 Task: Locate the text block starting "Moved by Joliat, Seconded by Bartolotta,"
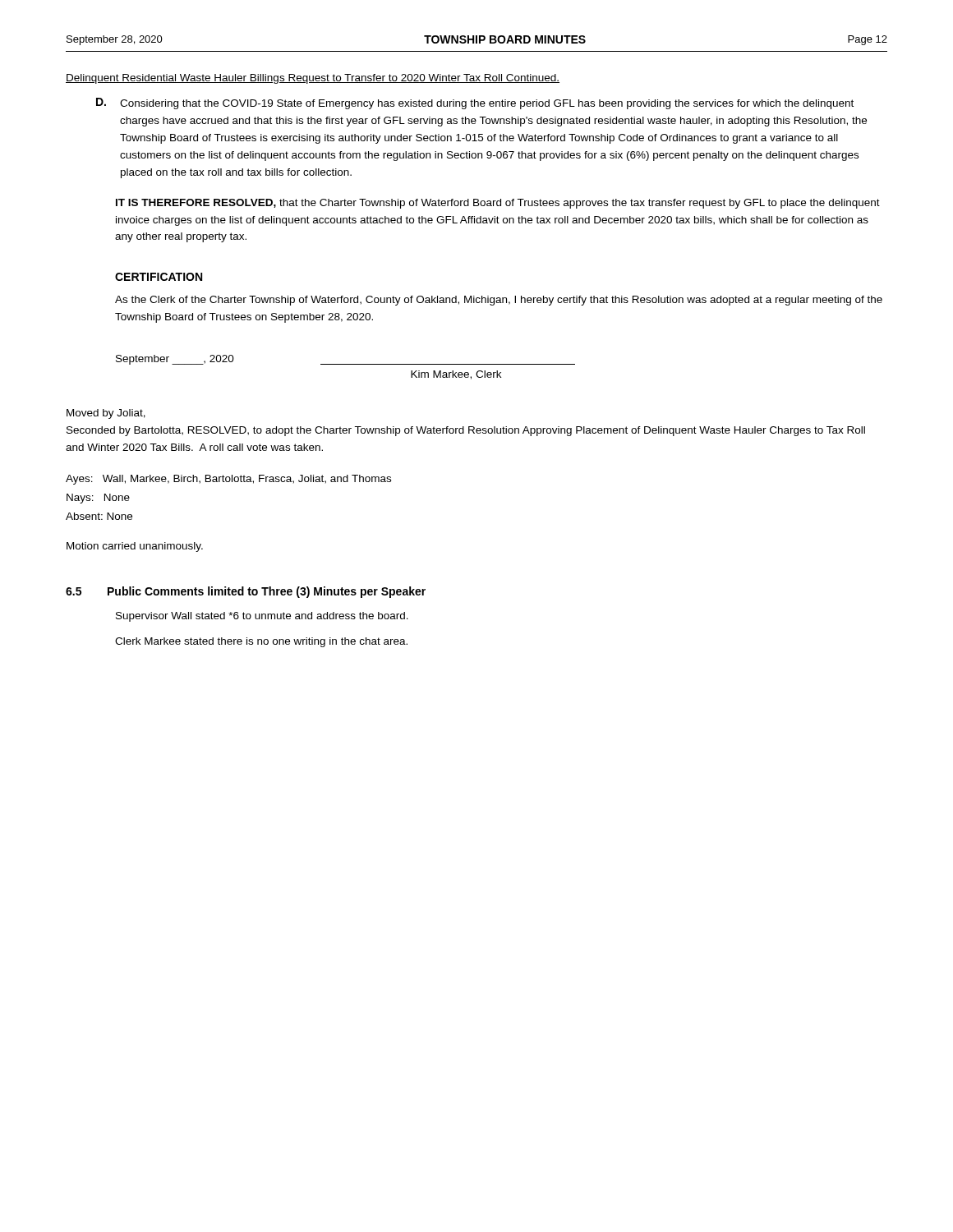(x=466, y=430)
